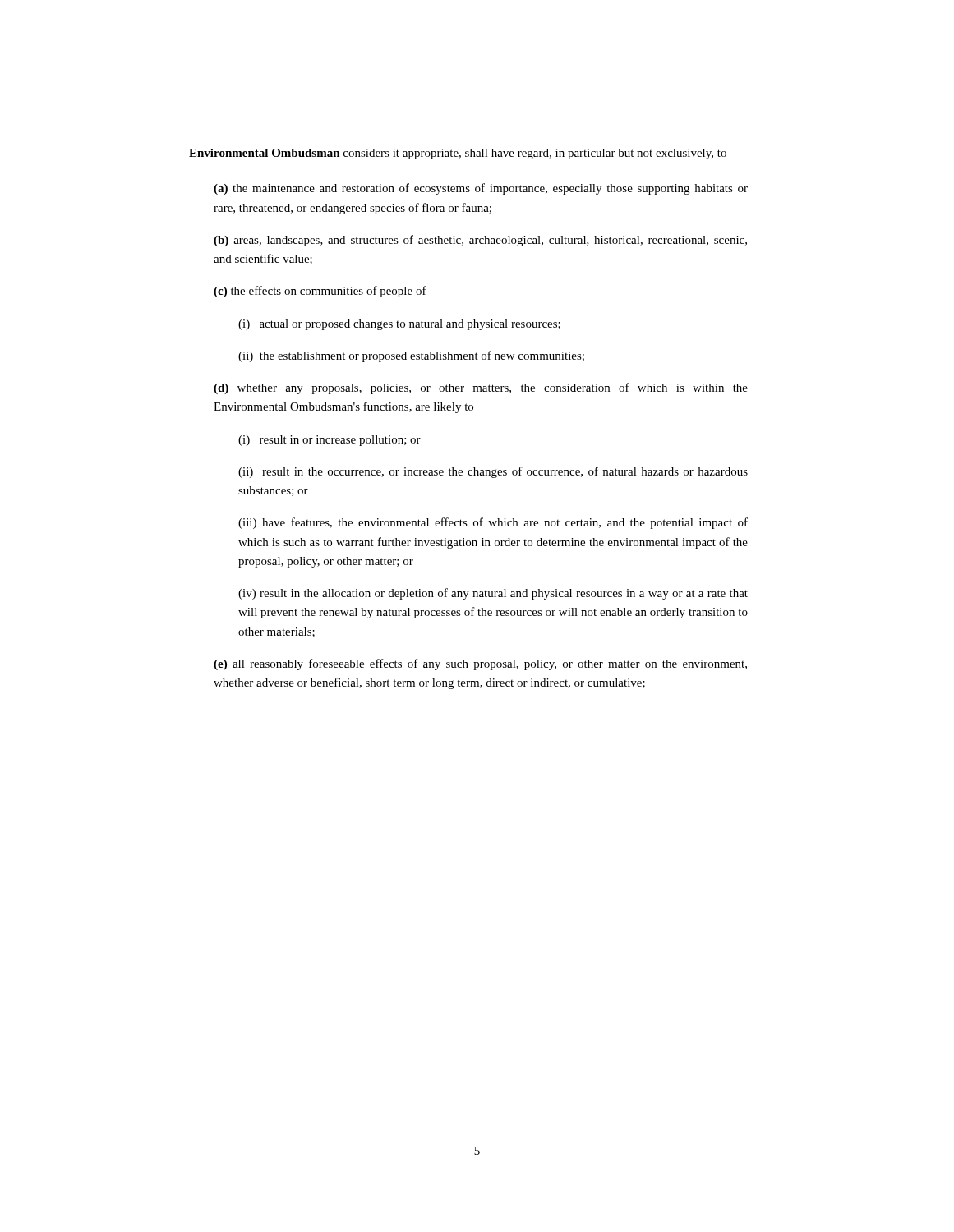Locate the list item with the text "(iv) result in the allocation or"
The width and height of the screenshot is (954, 1232).
[x=493, y=612]
